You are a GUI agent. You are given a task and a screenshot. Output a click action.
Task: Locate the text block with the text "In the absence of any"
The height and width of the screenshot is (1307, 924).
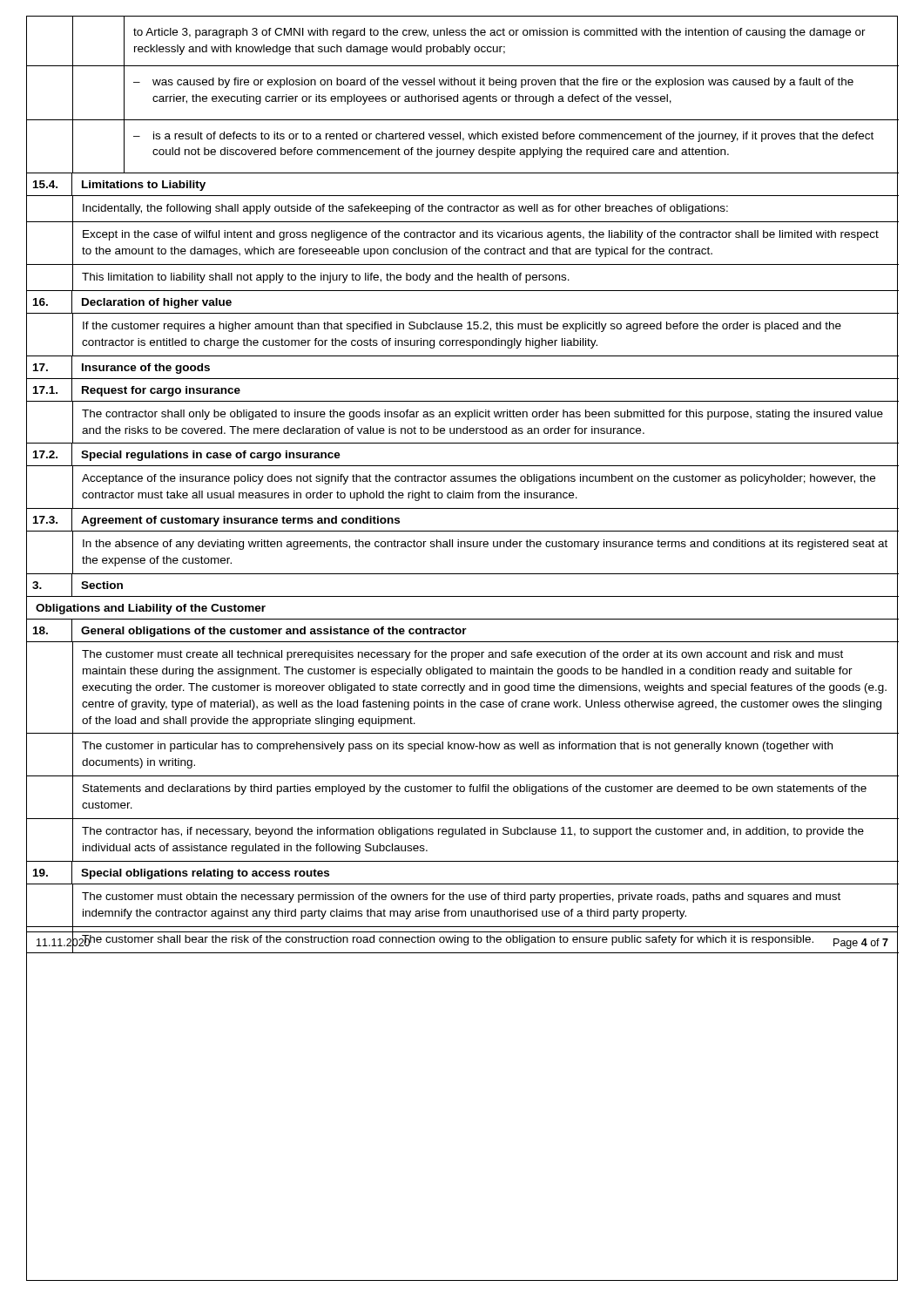click(x=463, y=553)
